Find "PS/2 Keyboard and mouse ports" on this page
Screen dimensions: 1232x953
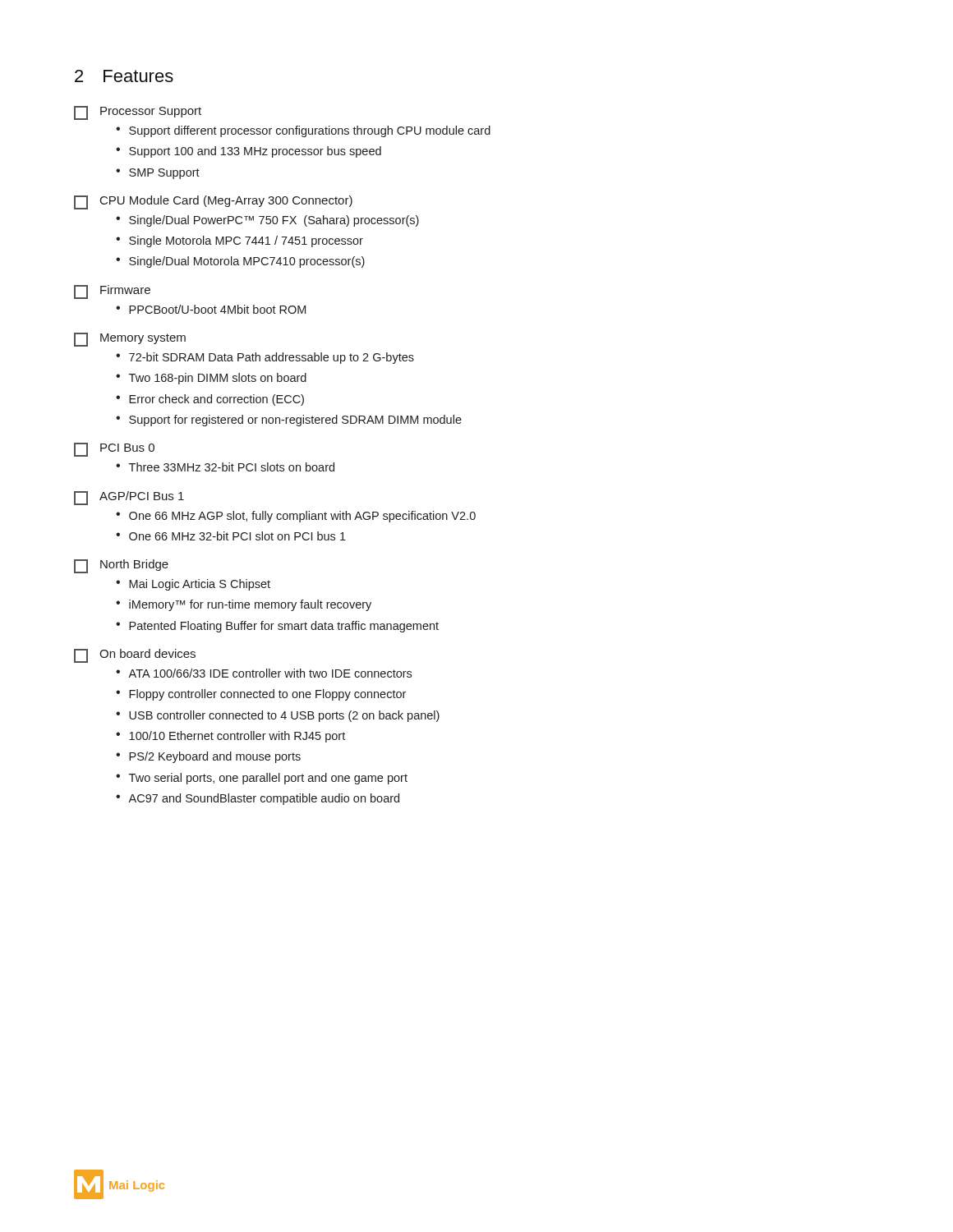point(215,757)
